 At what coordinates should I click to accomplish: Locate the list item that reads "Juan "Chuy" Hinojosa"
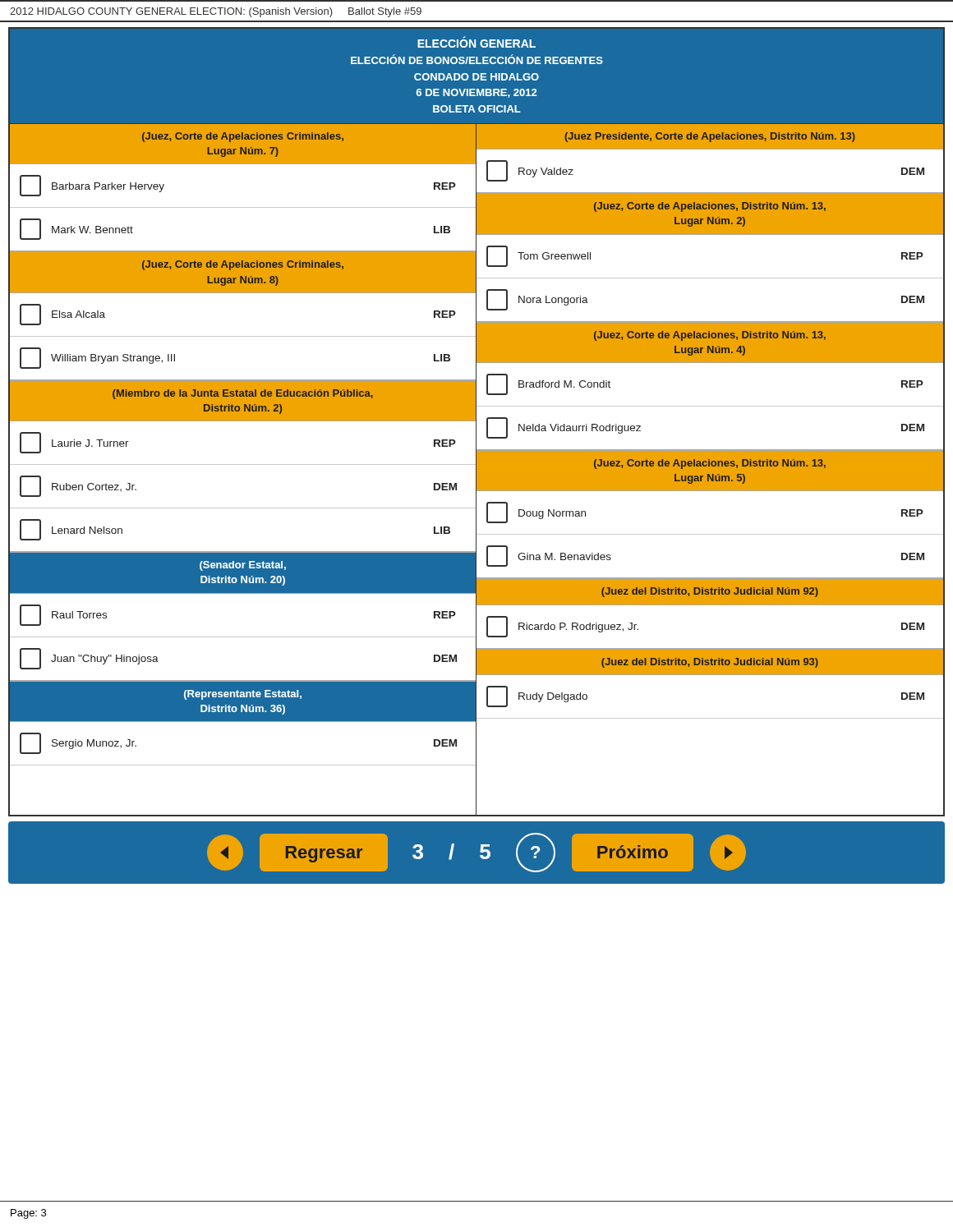tap(137, 658)
